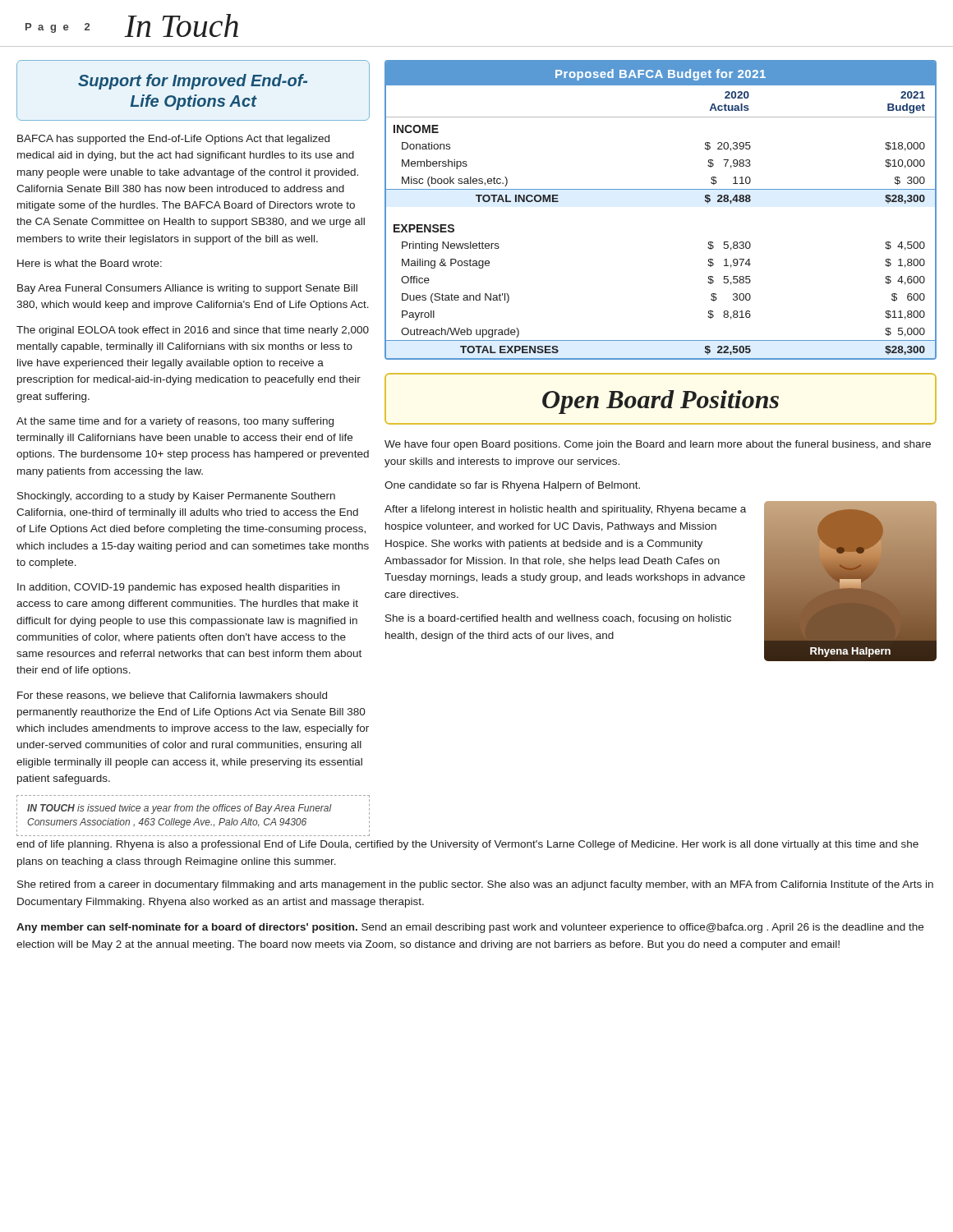The width and height of the screenshot is (953, 1232).
Task: Click on the title that says "Open Board Positions"
Action: tap(661, 399)
